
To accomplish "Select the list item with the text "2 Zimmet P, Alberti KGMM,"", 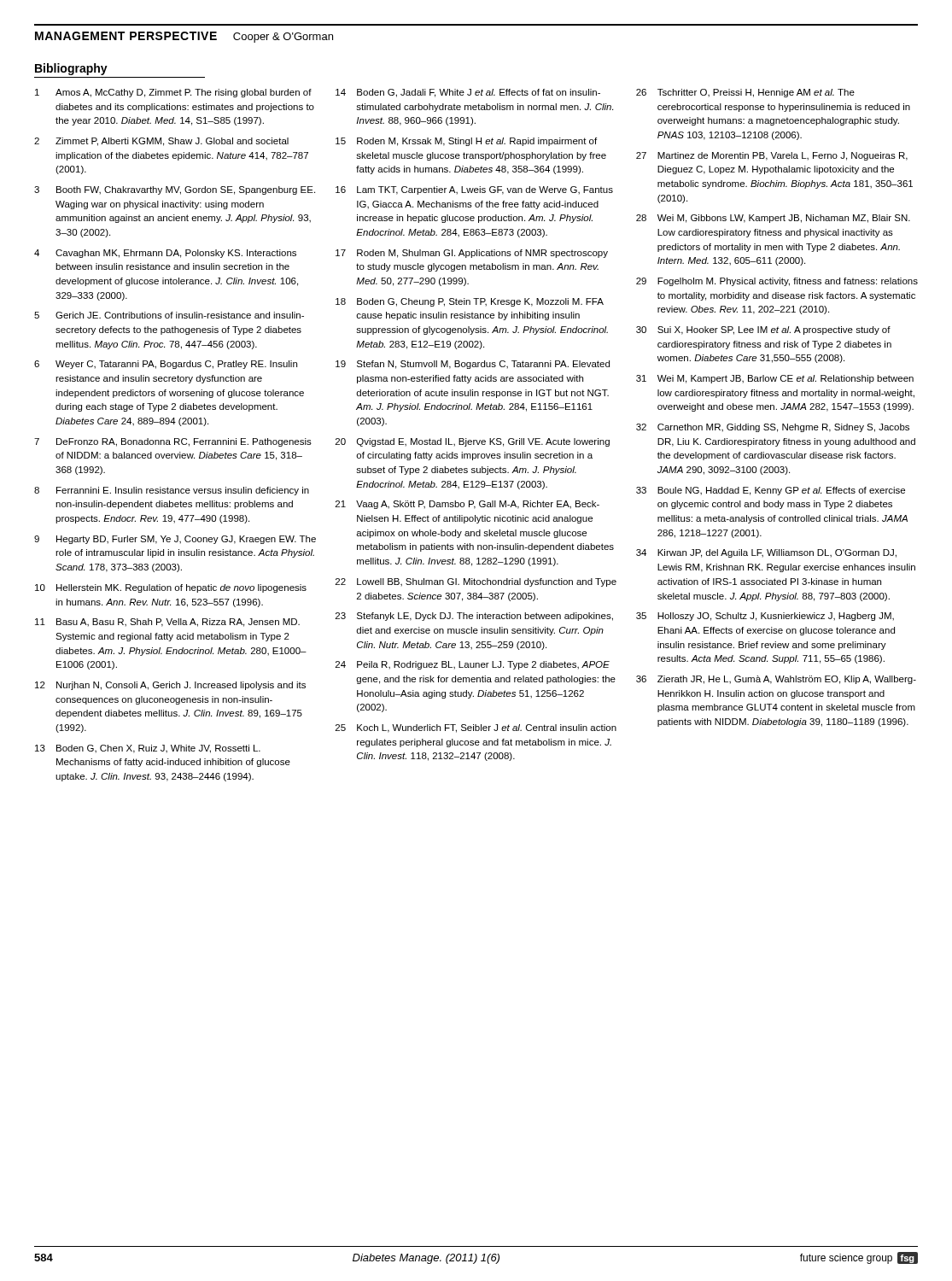I will tap(175, 155).
